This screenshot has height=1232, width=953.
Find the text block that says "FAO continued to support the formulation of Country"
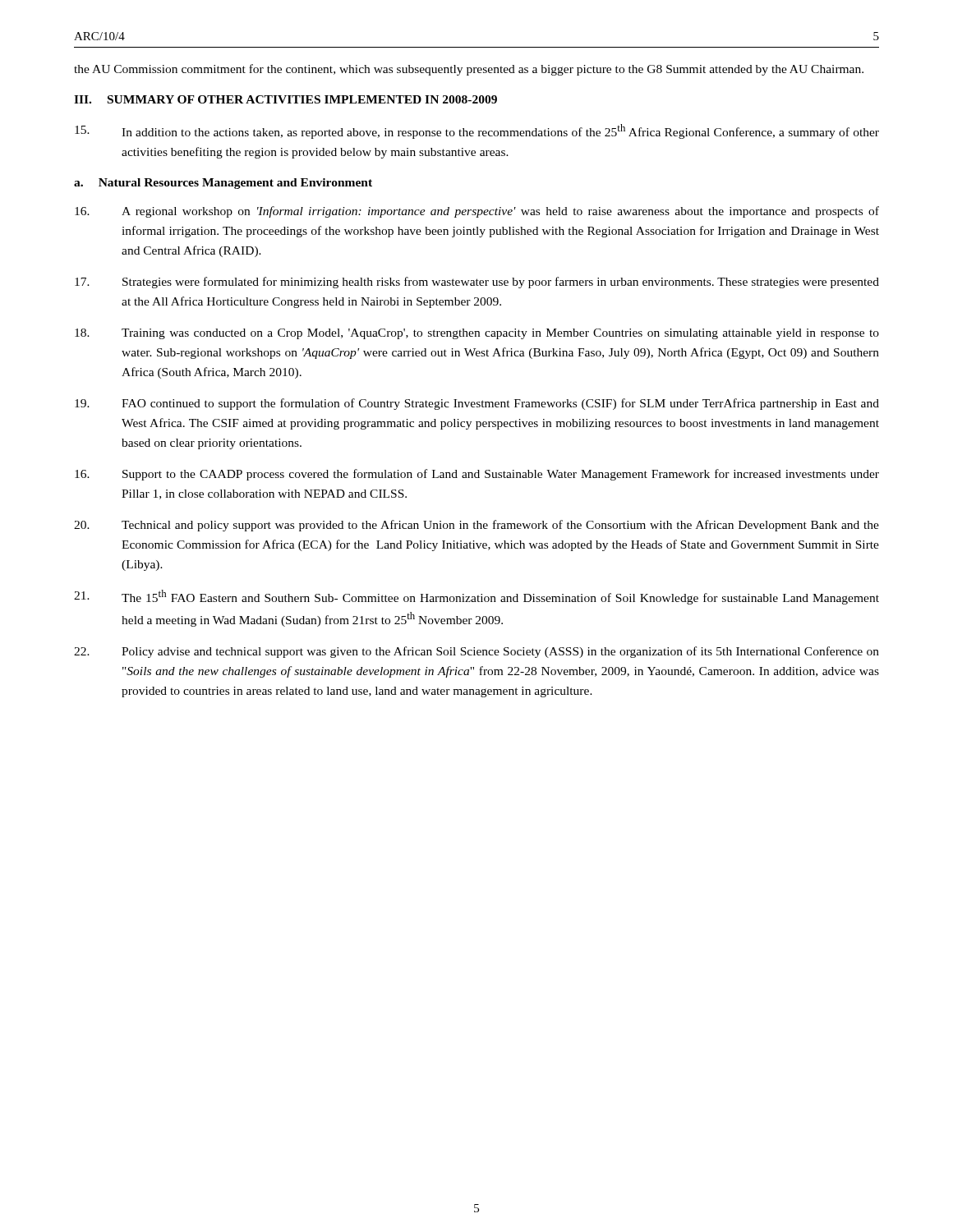tap(476, 423)
